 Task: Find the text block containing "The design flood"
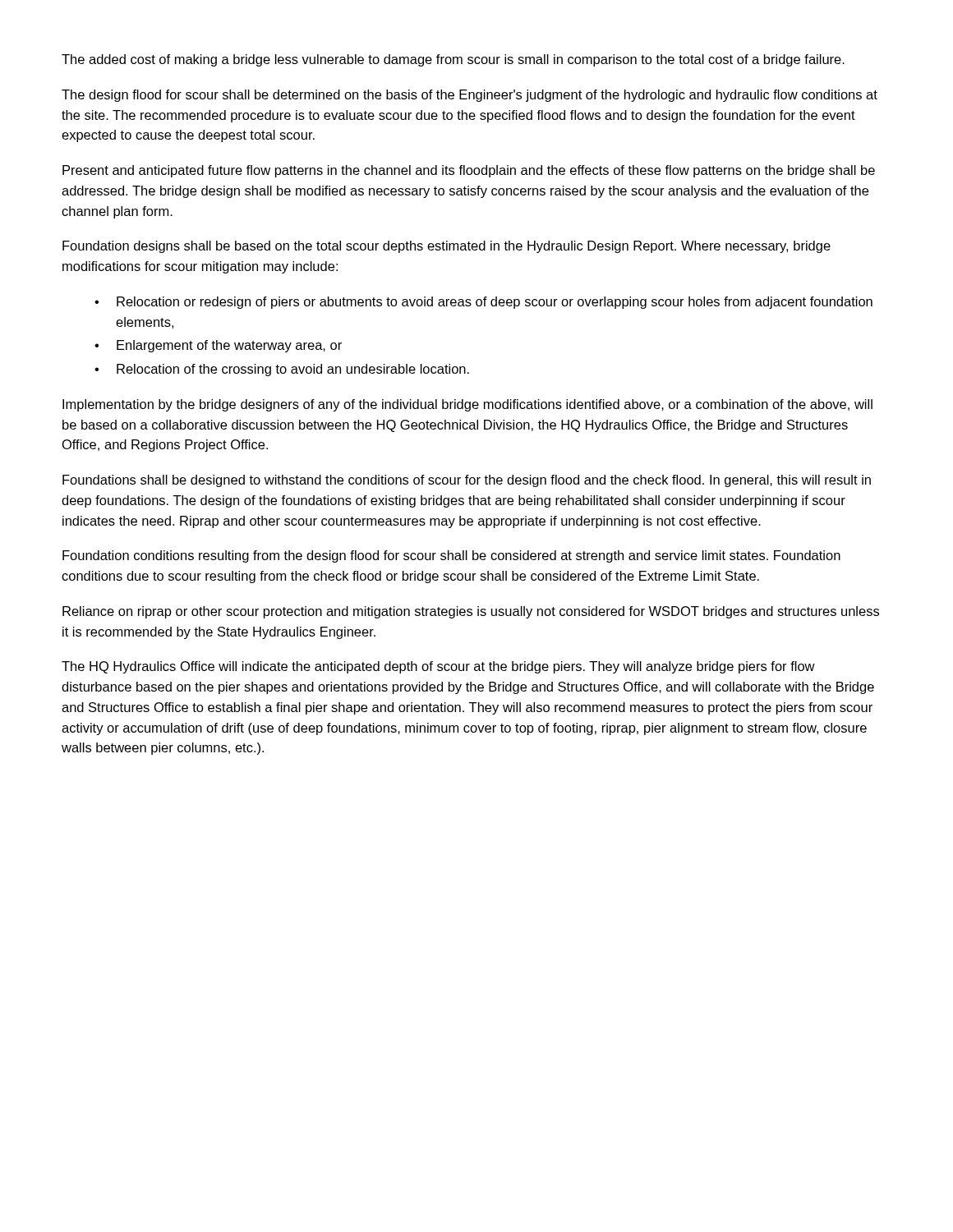pyautogui.click(x=469, y=115)
